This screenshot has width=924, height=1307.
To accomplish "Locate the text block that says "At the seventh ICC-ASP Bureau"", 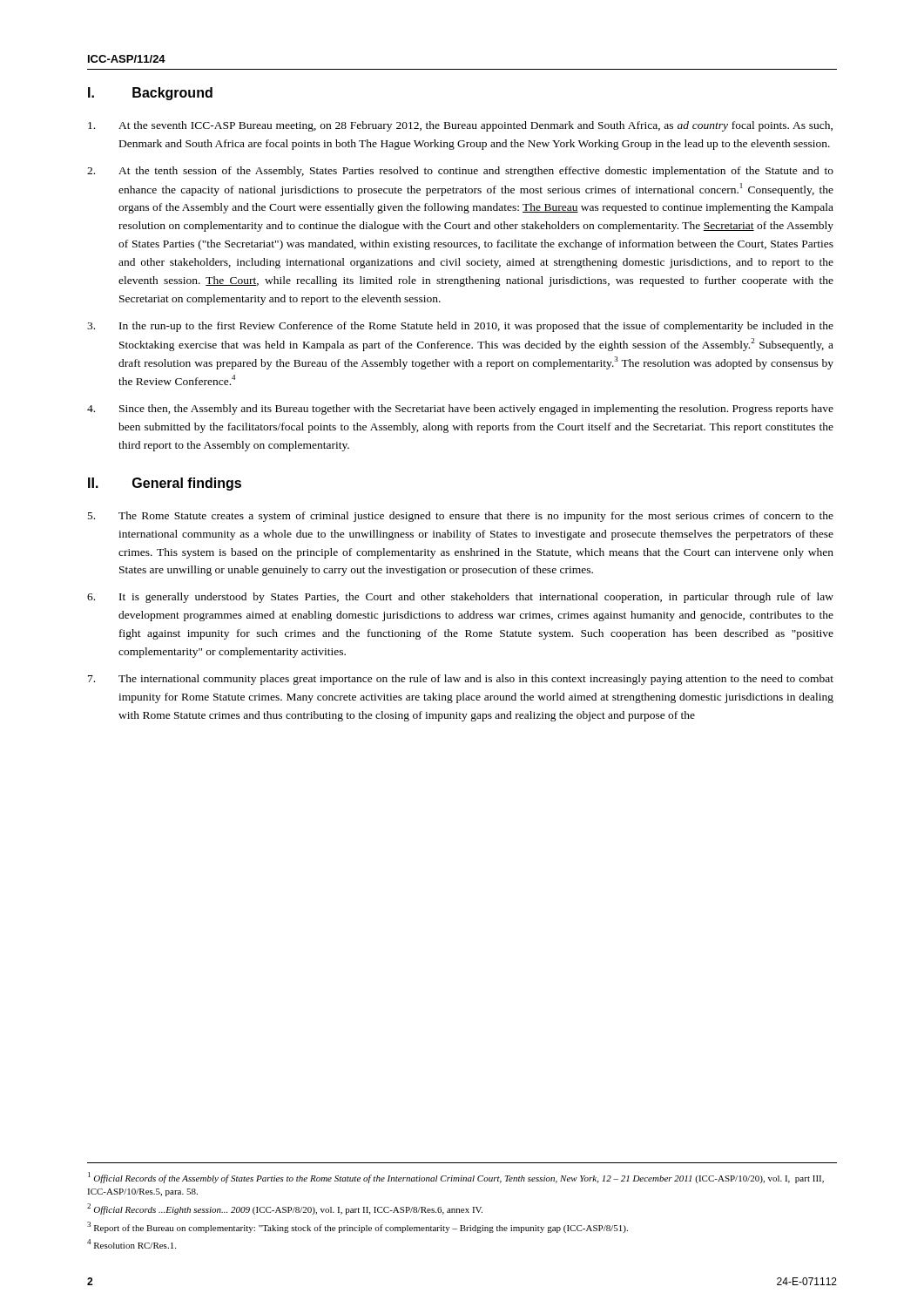I will pos(460,135).
